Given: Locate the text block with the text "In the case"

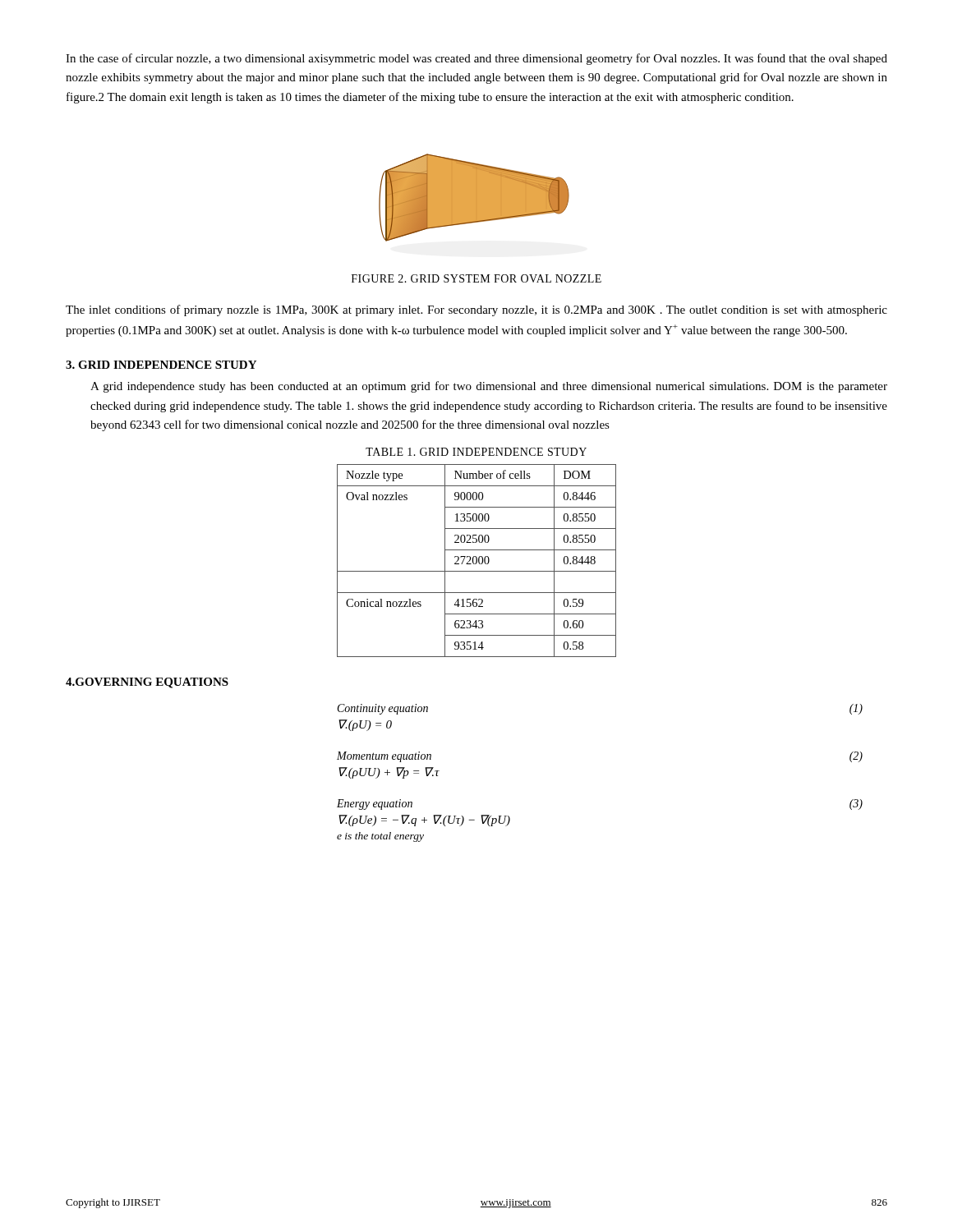Looking at the screenshot, I should (476, 77).
